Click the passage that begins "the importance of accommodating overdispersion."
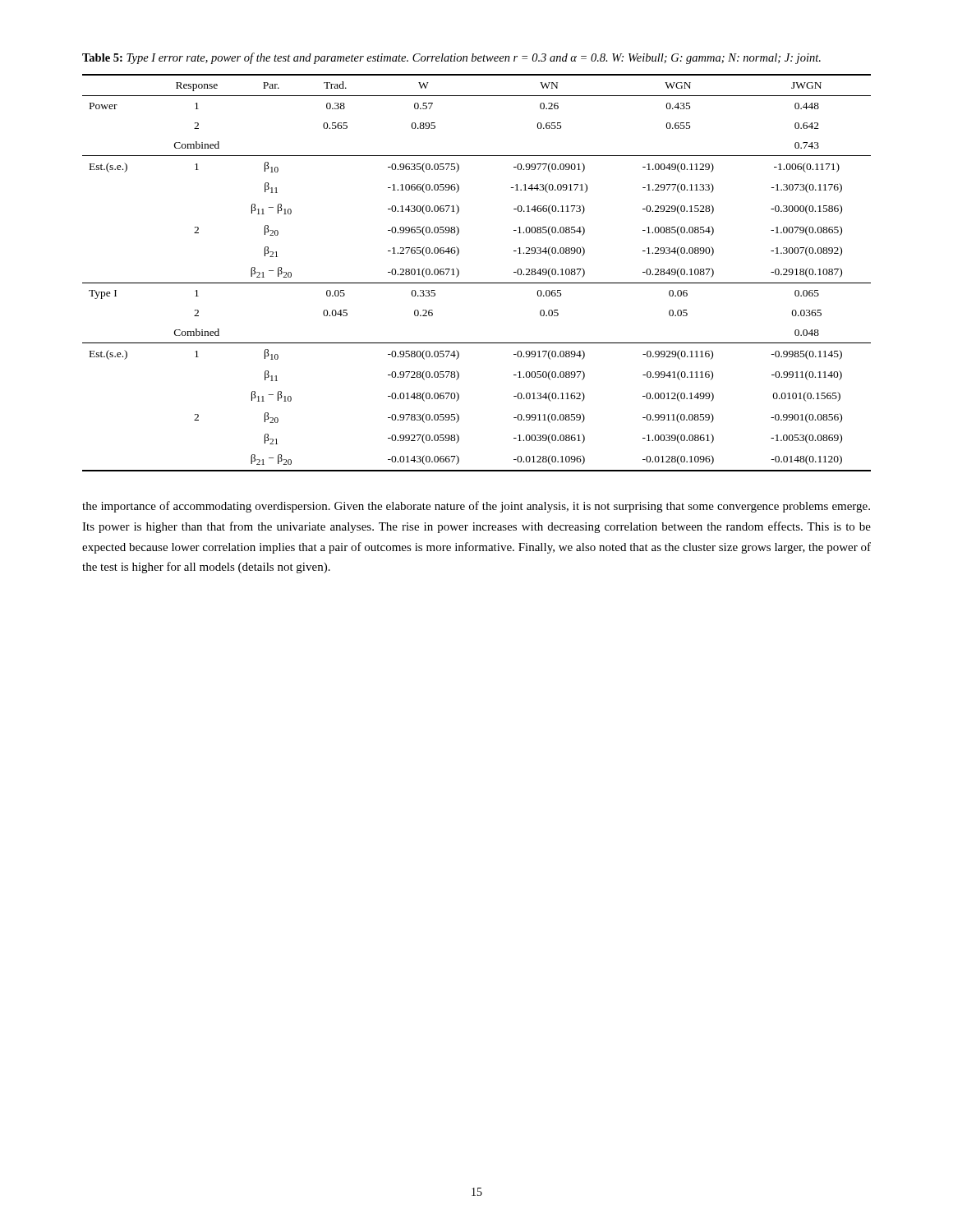This screenshot has width=953, height=1232. (476, 536)
